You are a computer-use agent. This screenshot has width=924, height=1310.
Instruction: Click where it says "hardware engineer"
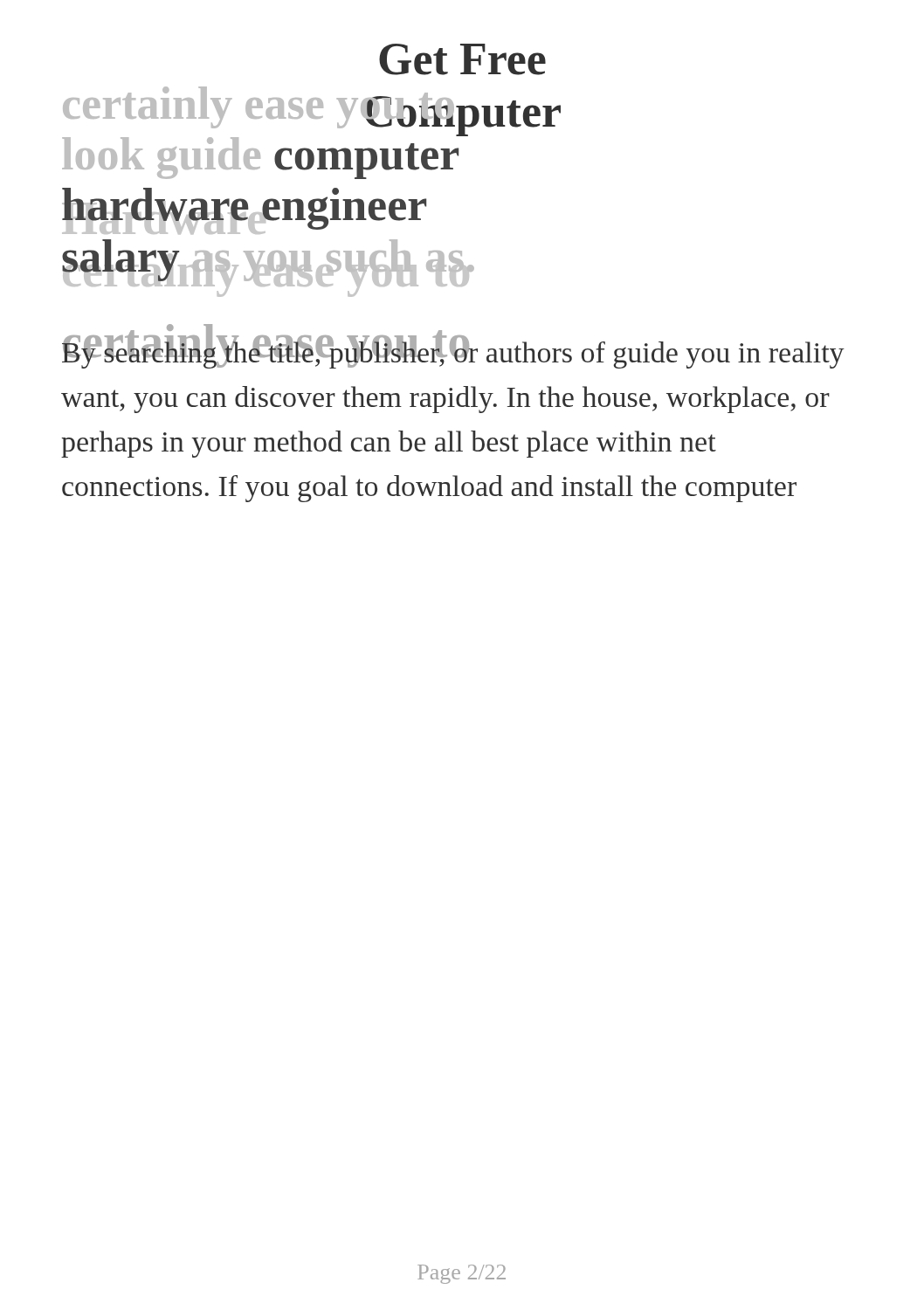(244, 205)
